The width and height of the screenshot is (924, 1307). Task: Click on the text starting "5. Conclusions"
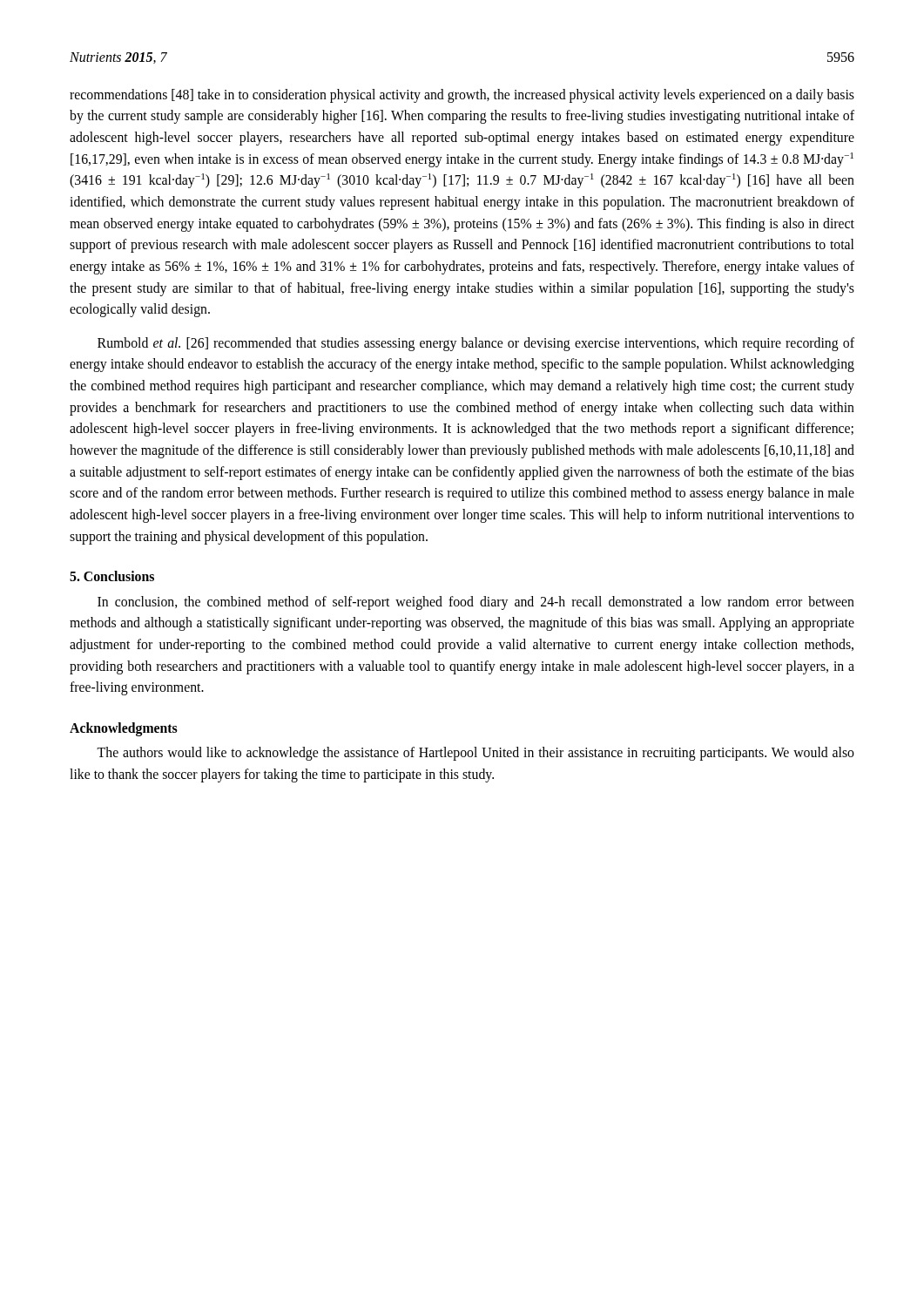coord(112,577)
